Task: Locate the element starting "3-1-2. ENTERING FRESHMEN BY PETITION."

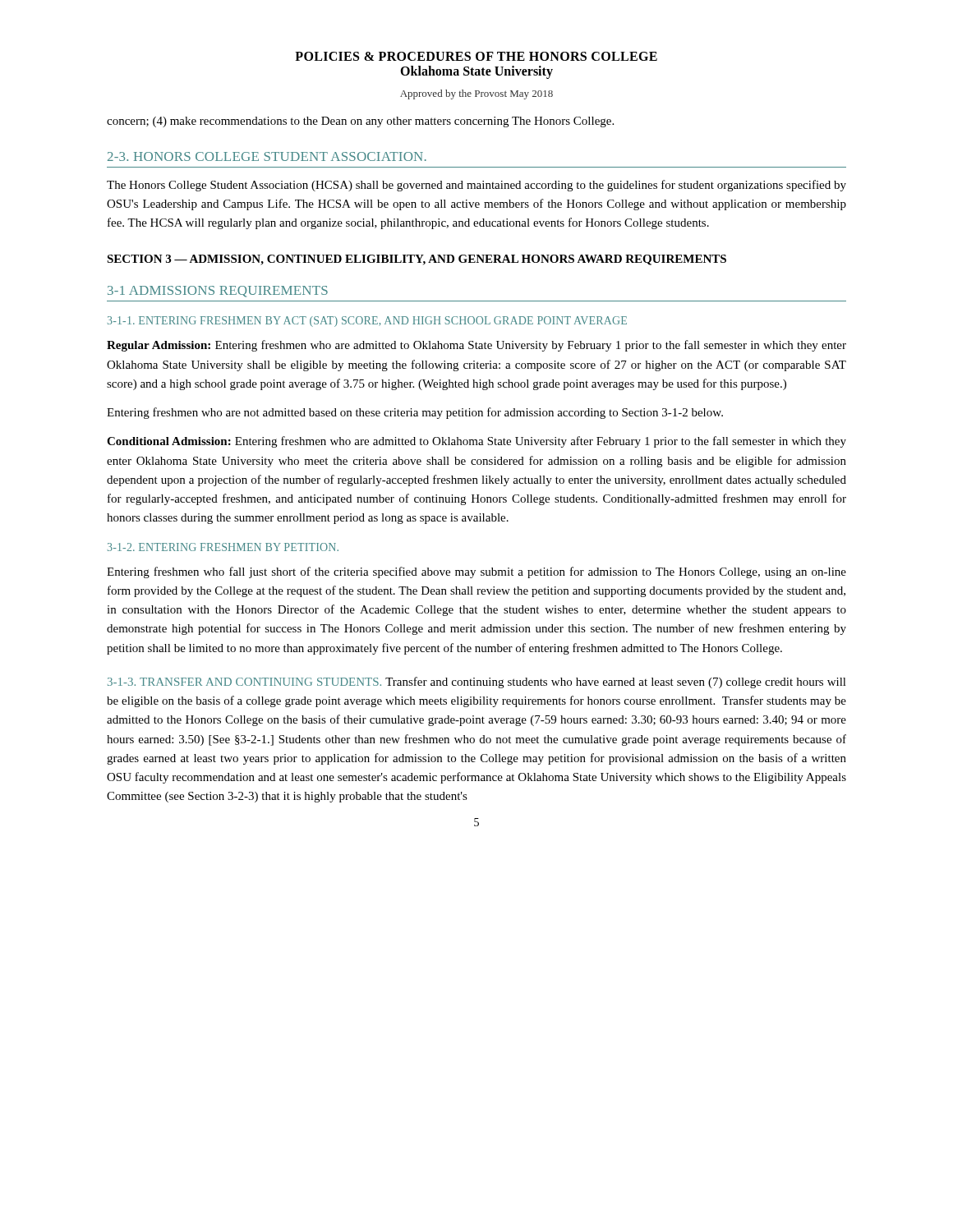Action: [x=223, y=547]
